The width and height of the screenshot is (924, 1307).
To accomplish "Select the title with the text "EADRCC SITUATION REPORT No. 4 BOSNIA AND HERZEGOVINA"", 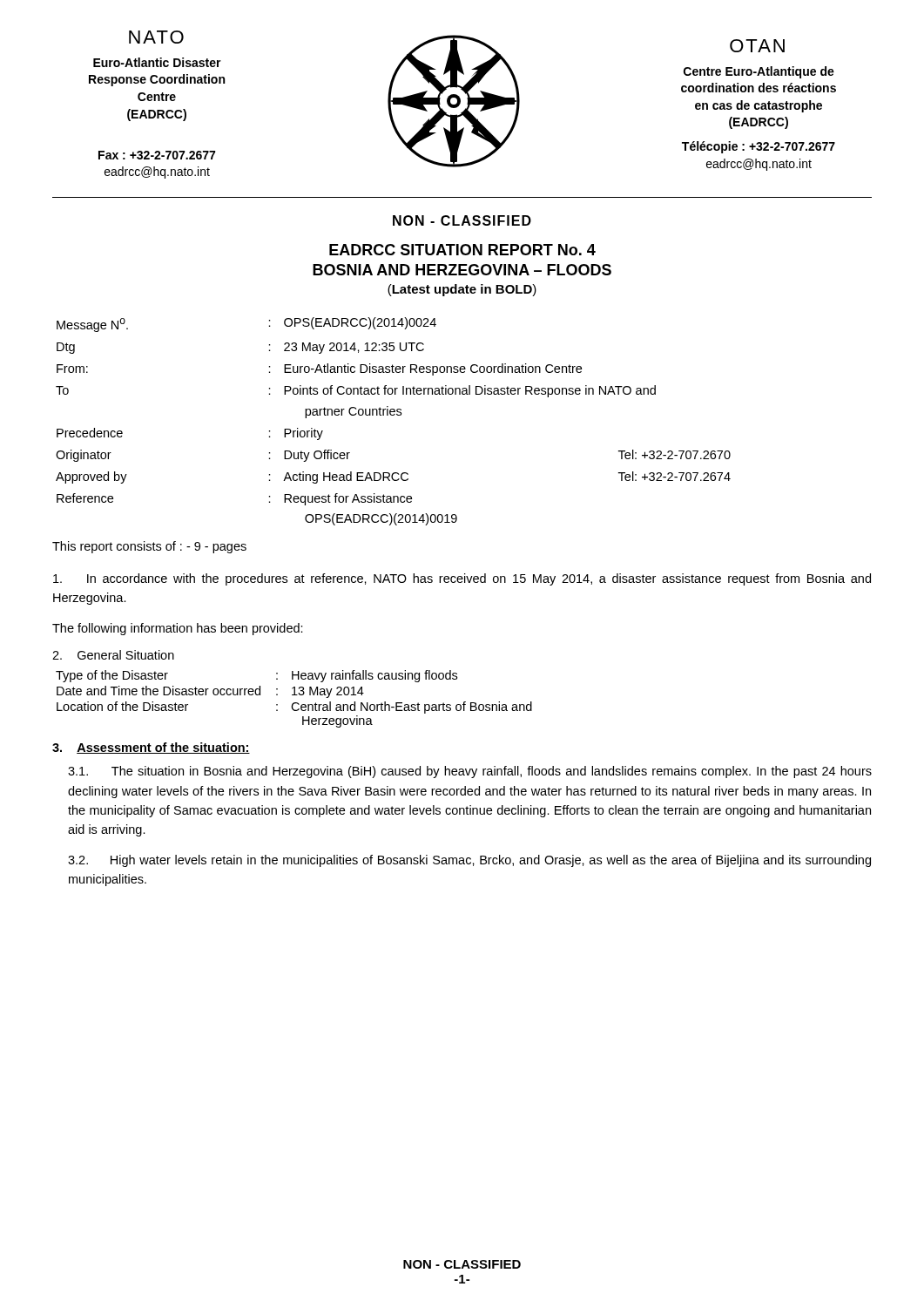I will [462, 269].
